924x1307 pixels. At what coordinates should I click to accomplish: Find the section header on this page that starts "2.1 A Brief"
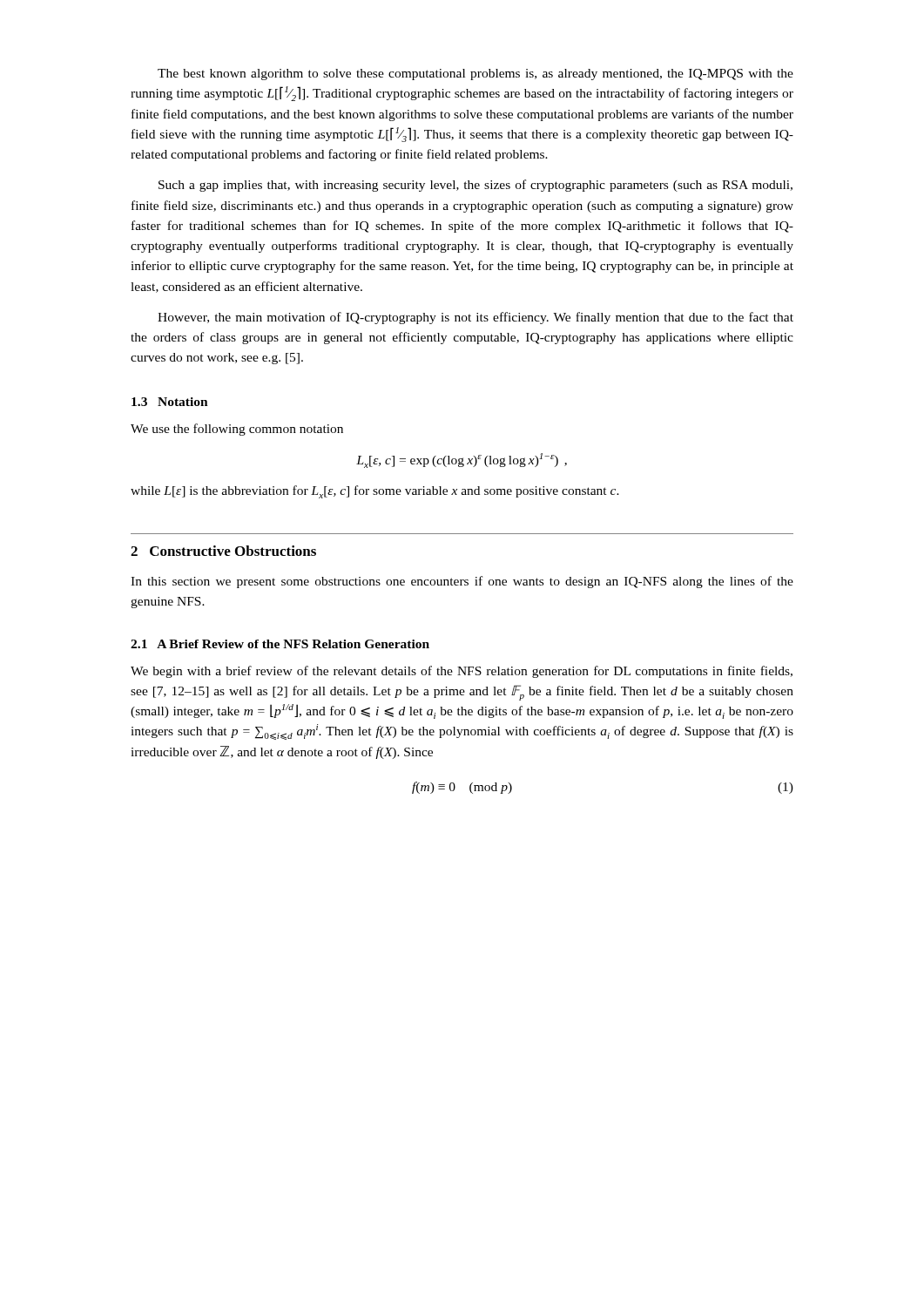(x=280, y=643)
